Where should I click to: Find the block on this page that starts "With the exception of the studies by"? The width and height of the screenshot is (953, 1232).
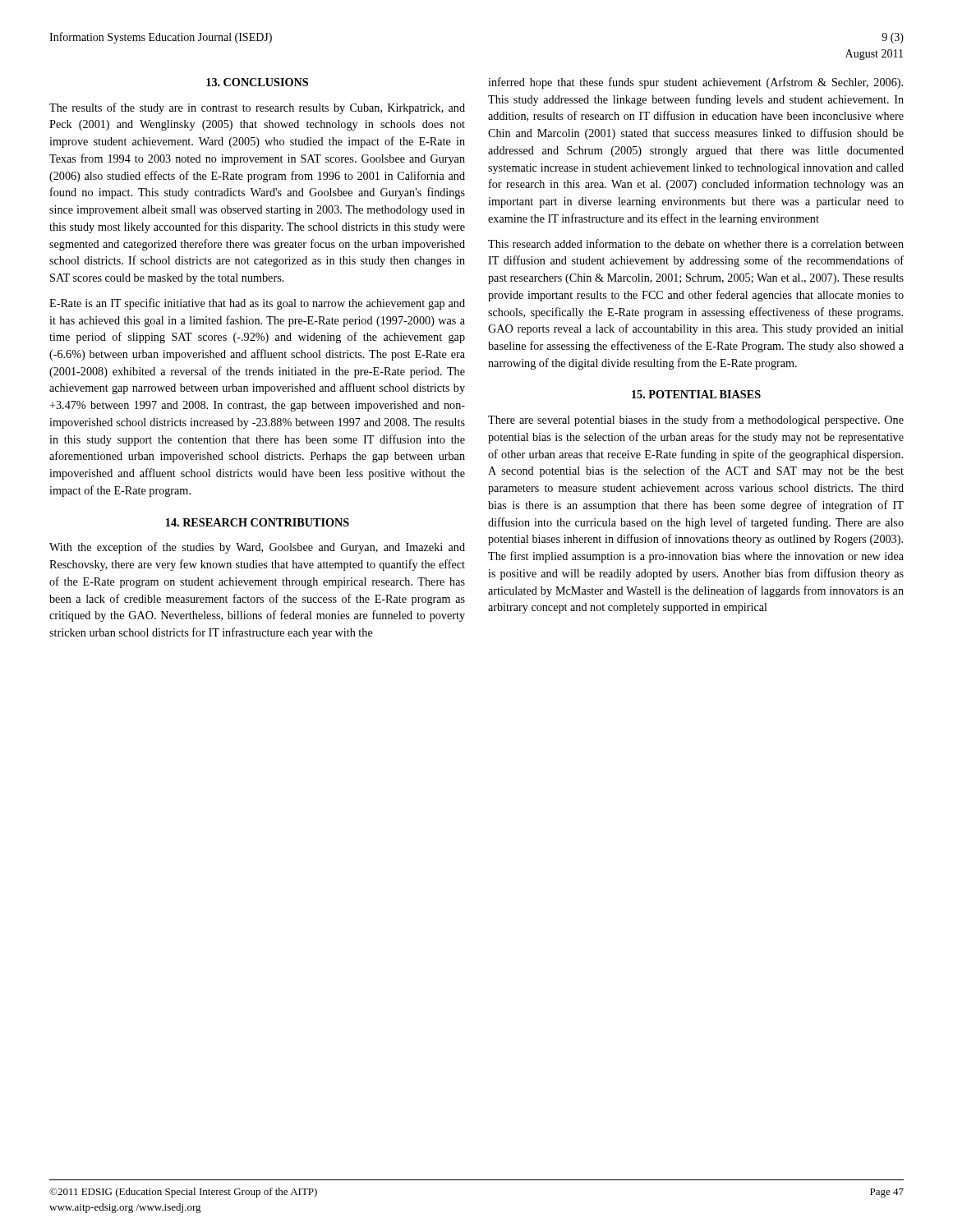point(257,590)
